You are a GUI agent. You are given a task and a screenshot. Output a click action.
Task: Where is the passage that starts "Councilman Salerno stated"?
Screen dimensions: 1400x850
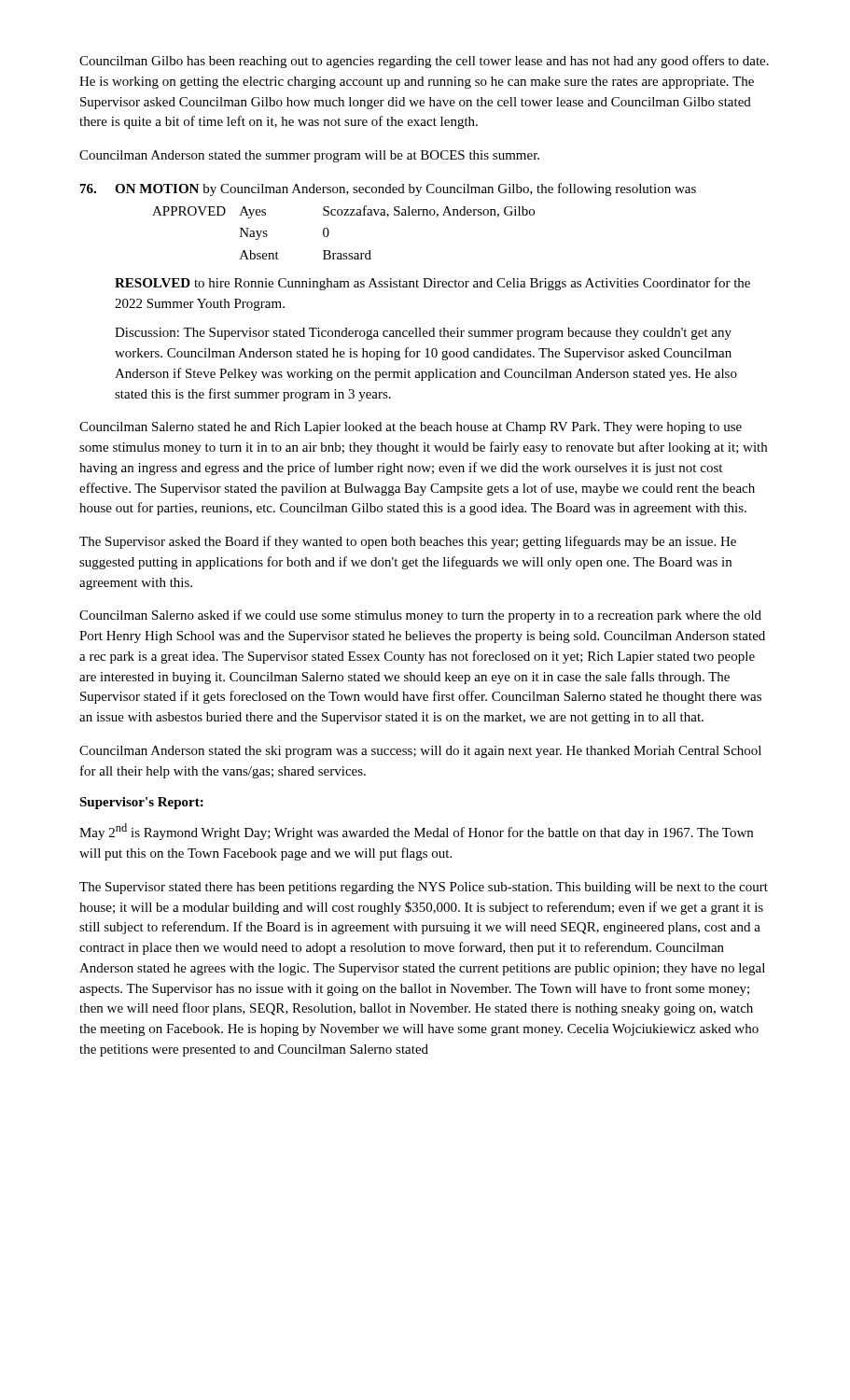pos(424,467)
